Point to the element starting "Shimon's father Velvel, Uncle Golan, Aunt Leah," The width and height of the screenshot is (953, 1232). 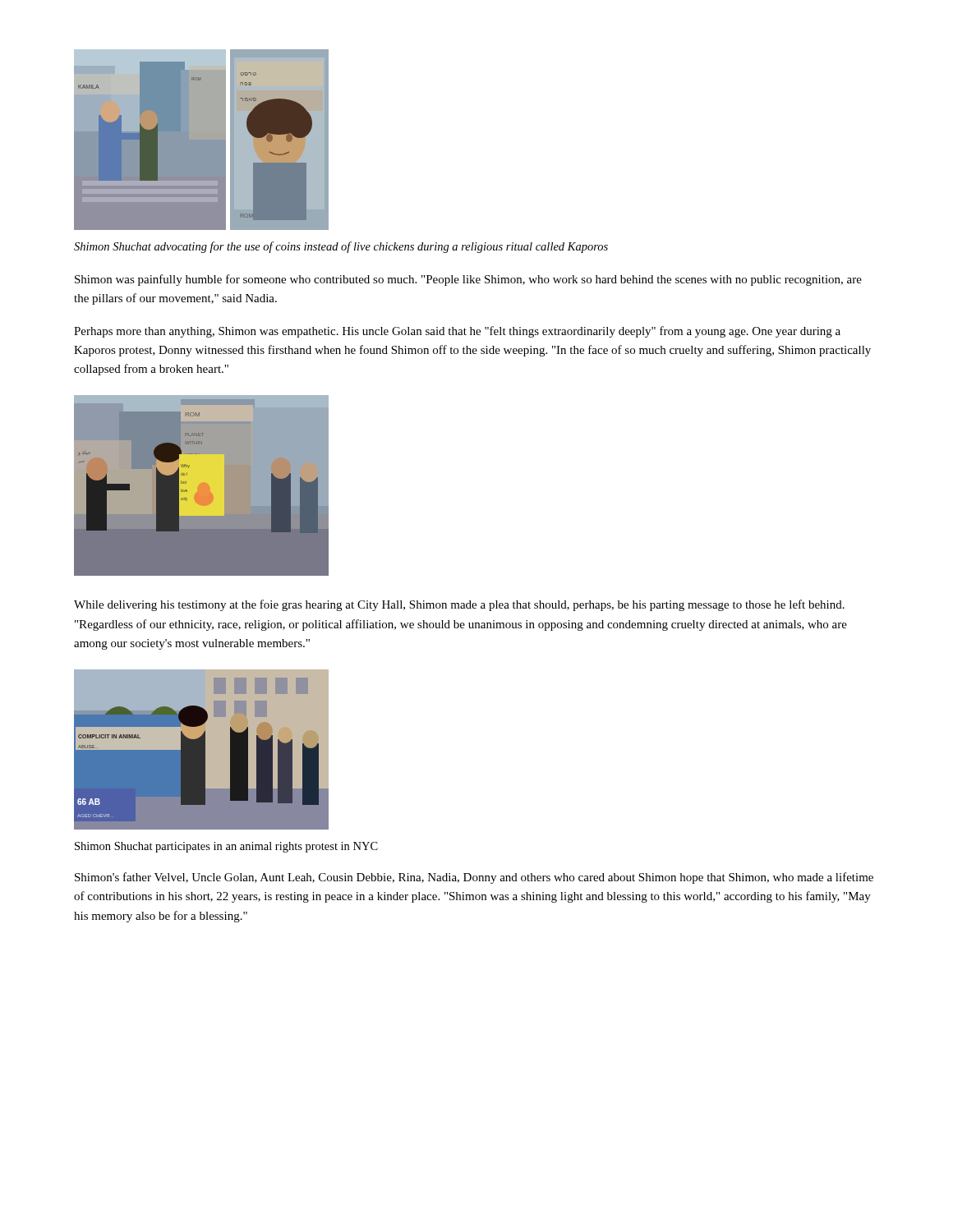pyautogui.click(x=476, y=897)
